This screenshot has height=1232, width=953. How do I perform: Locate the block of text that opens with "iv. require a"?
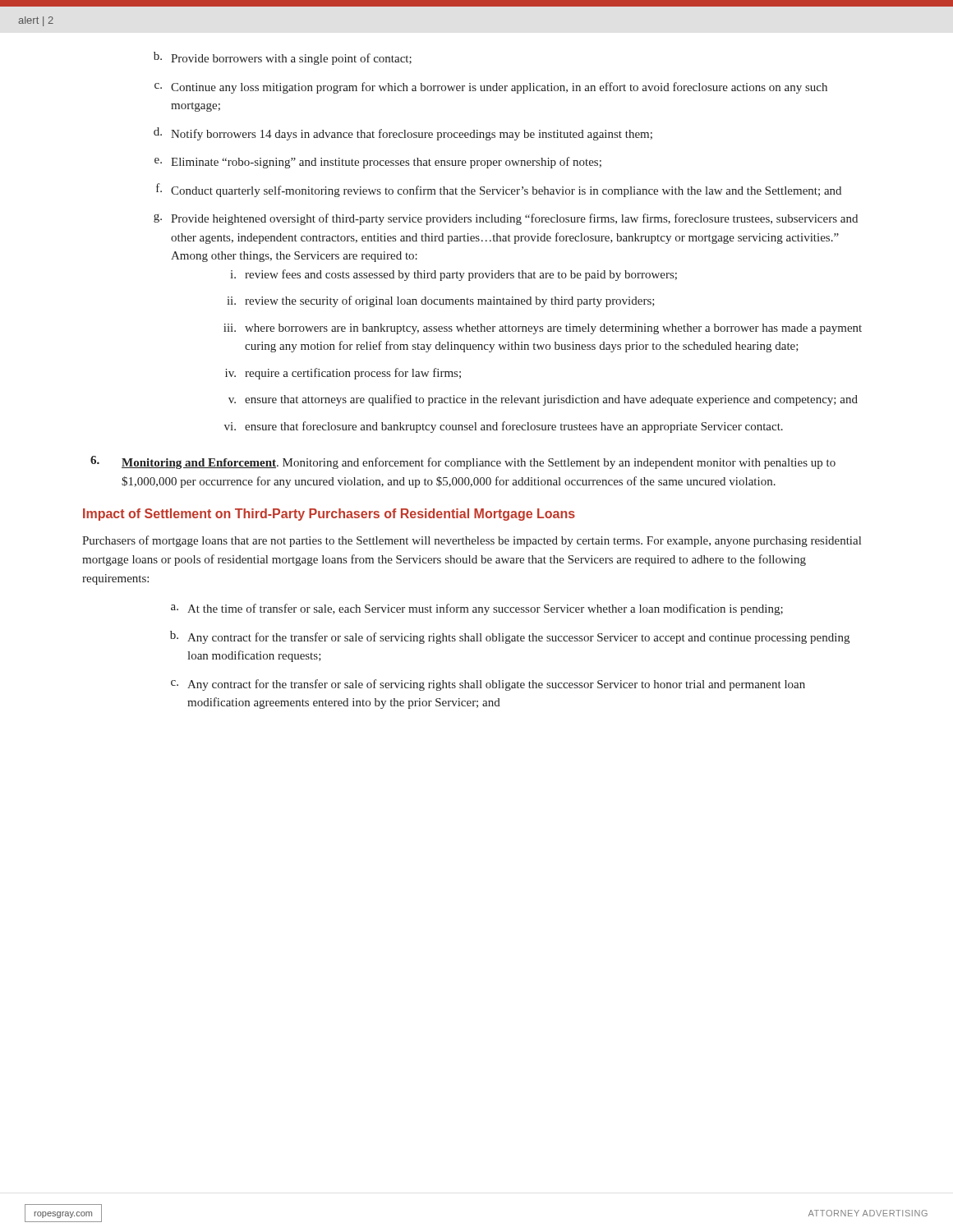[343, 374]
